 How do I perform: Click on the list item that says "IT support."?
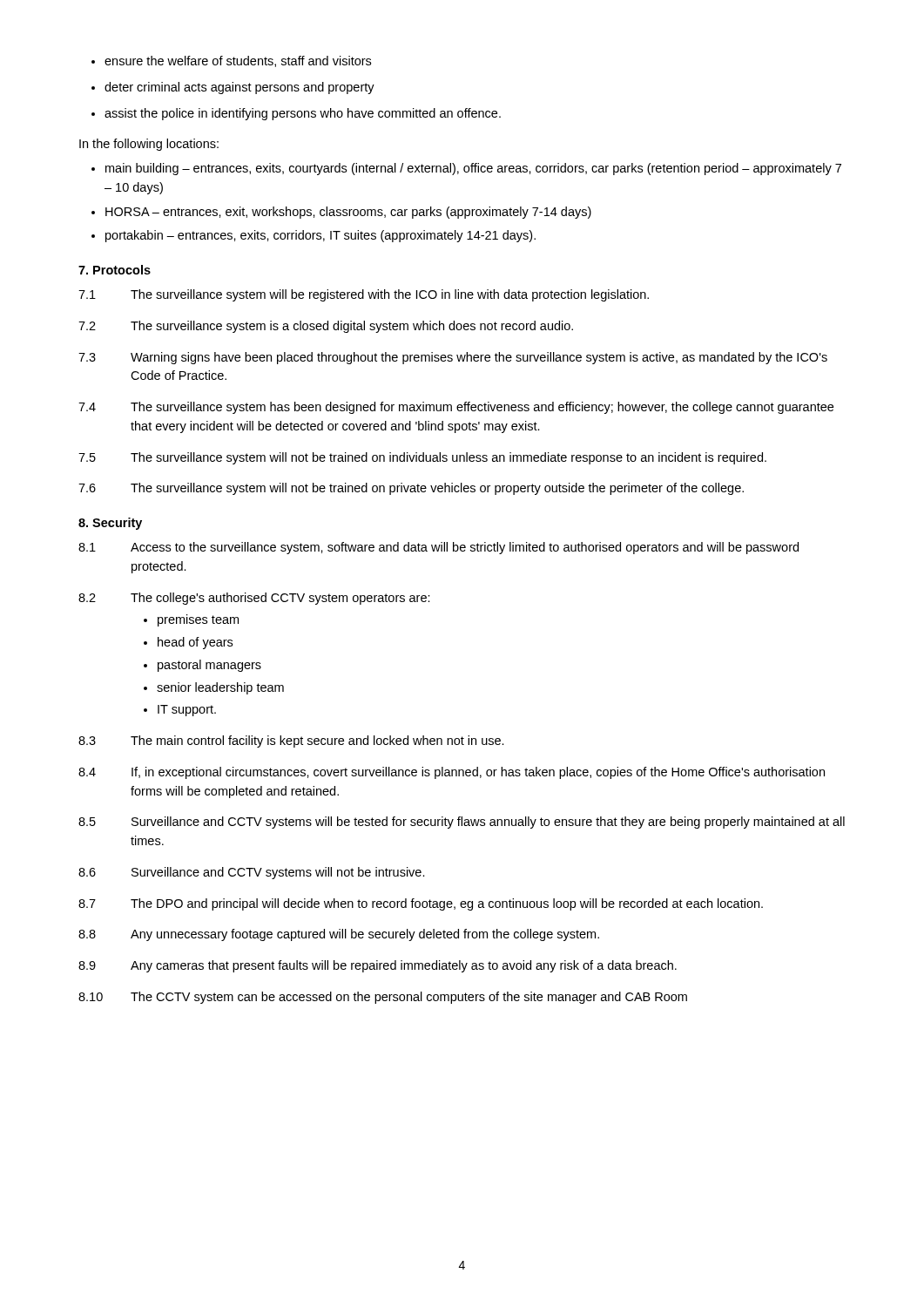coord(187,711)
